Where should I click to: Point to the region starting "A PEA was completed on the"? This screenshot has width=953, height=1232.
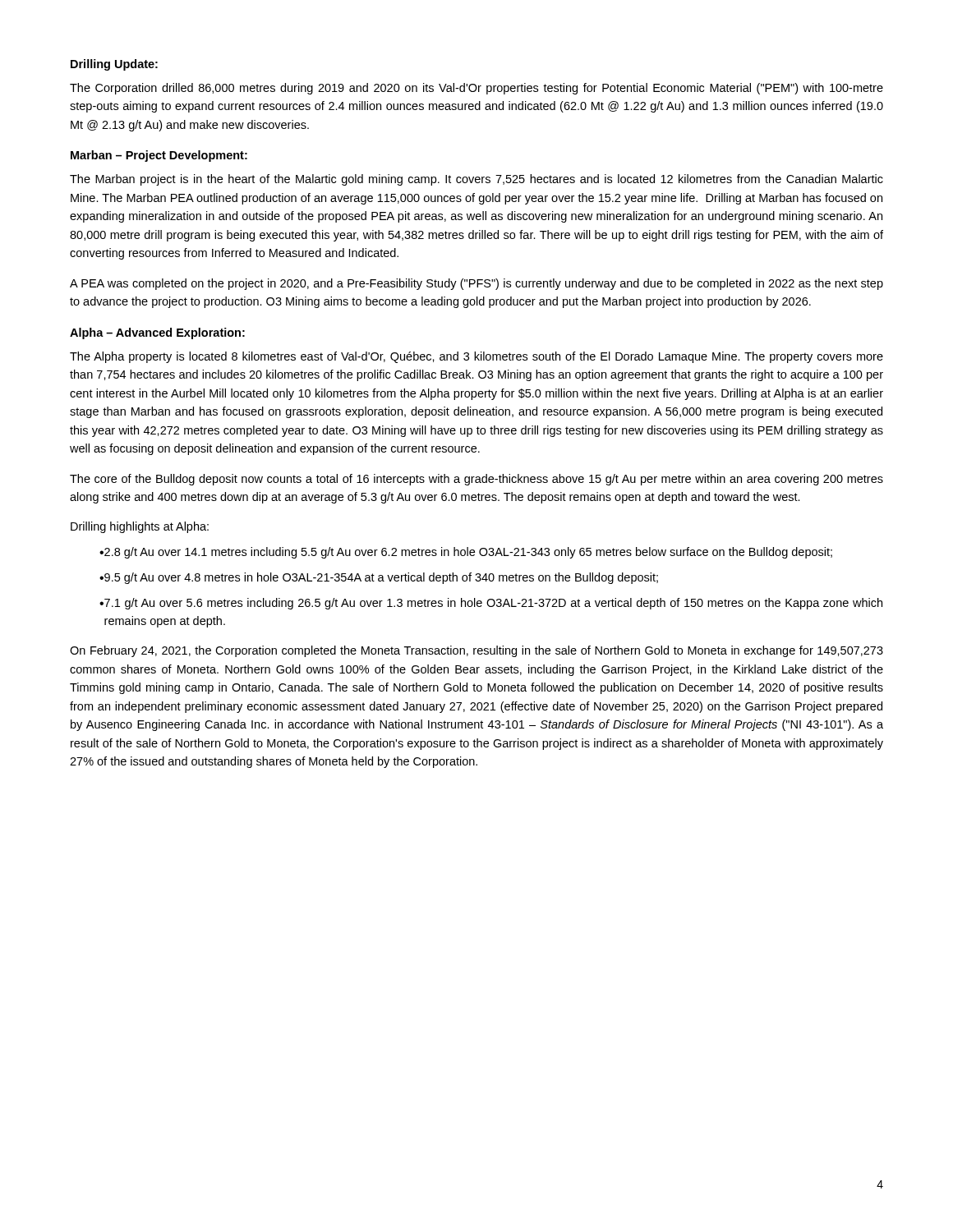476,292
